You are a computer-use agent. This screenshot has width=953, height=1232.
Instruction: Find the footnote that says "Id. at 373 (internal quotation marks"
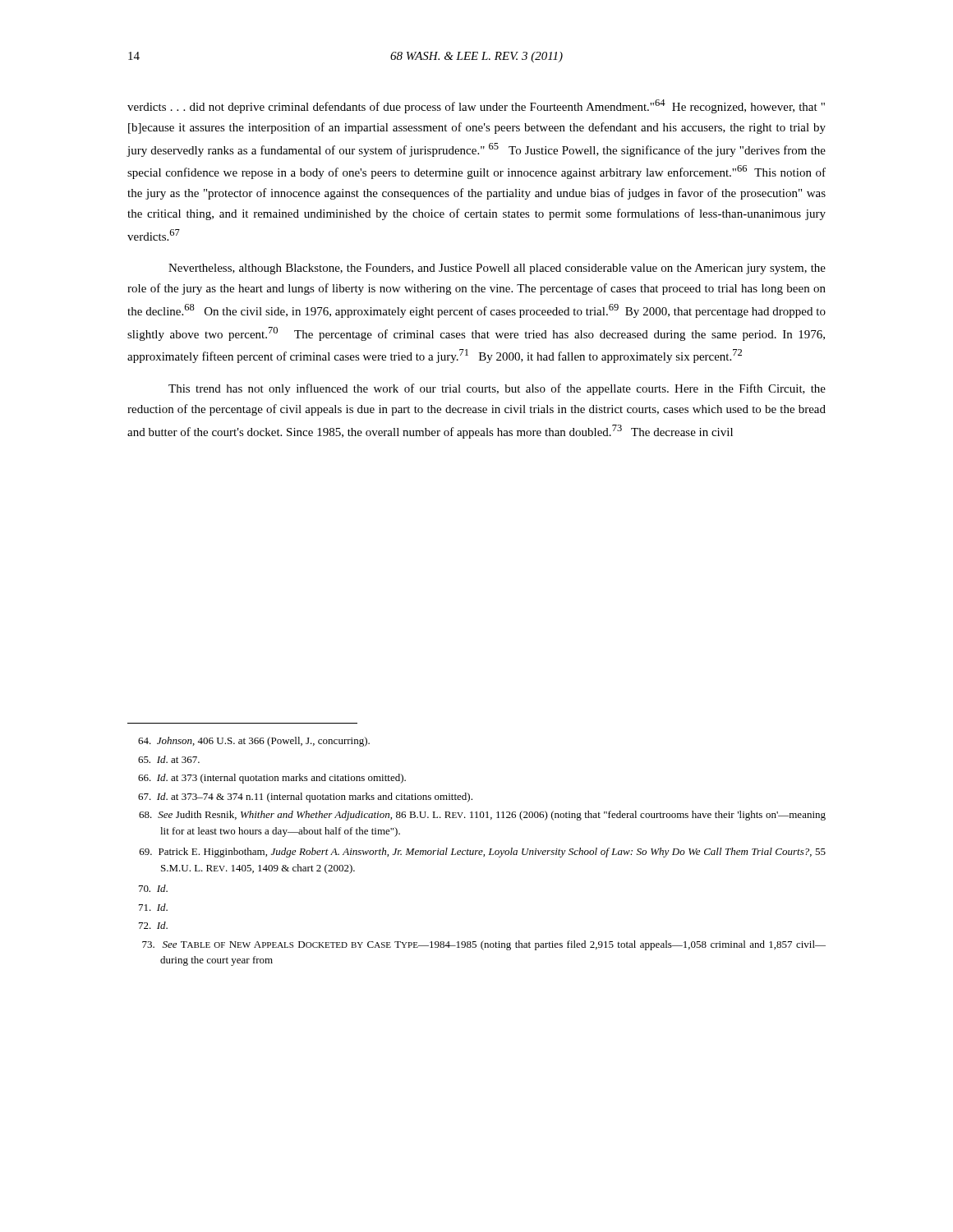point(267,777)
